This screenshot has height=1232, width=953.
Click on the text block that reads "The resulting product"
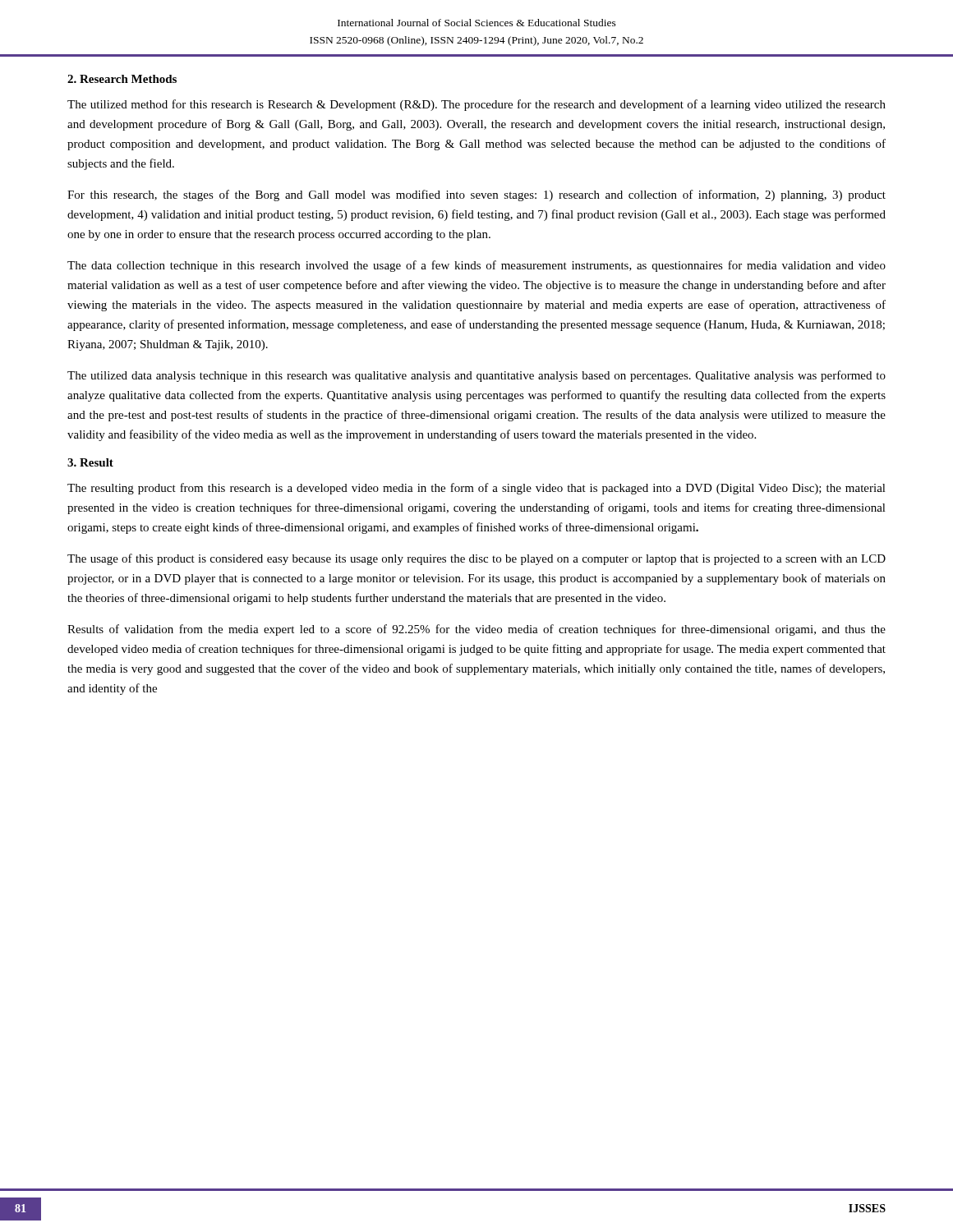pos(476,508)
